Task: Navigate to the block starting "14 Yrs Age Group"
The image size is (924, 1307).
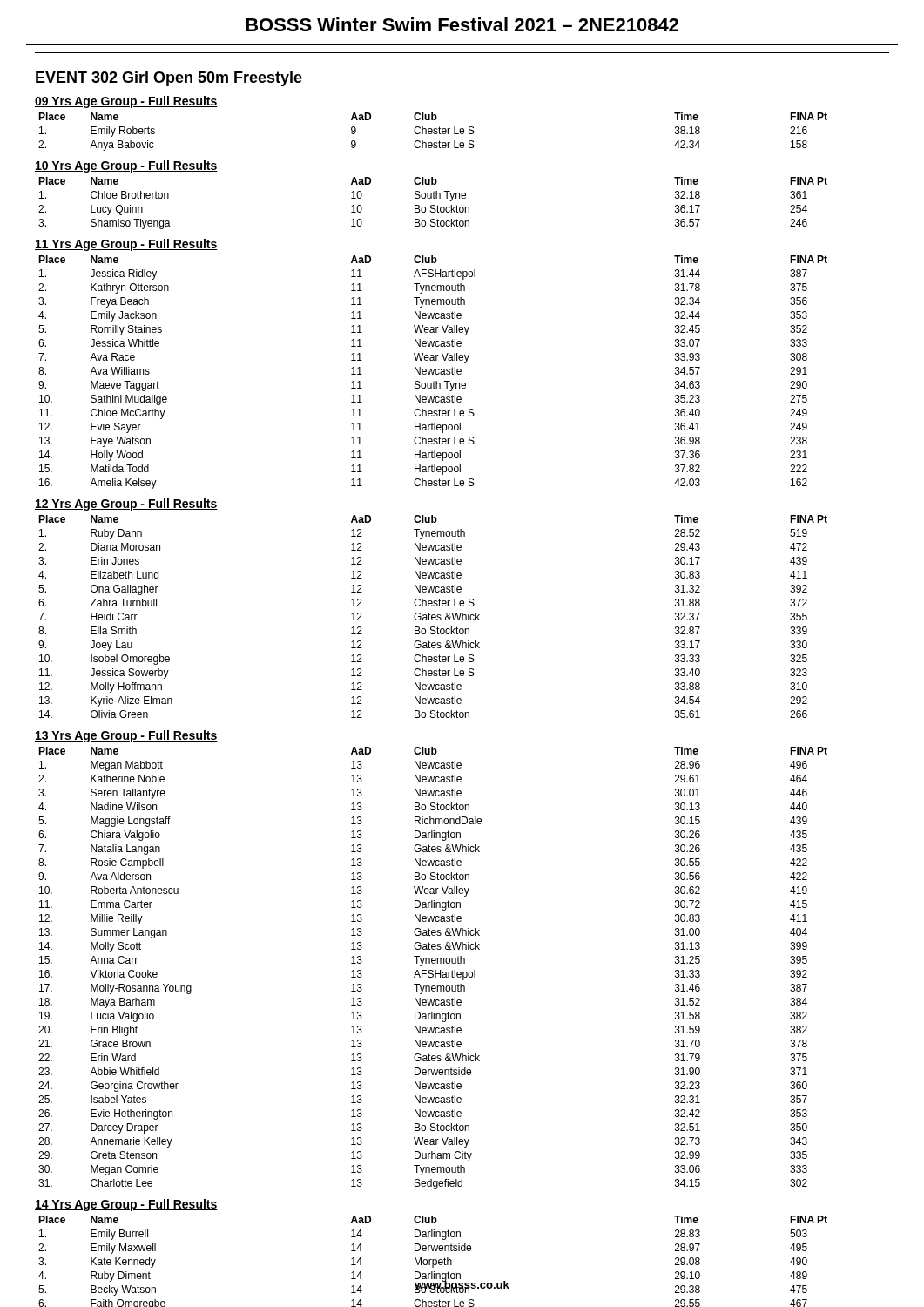Action: coord(126,1204)
